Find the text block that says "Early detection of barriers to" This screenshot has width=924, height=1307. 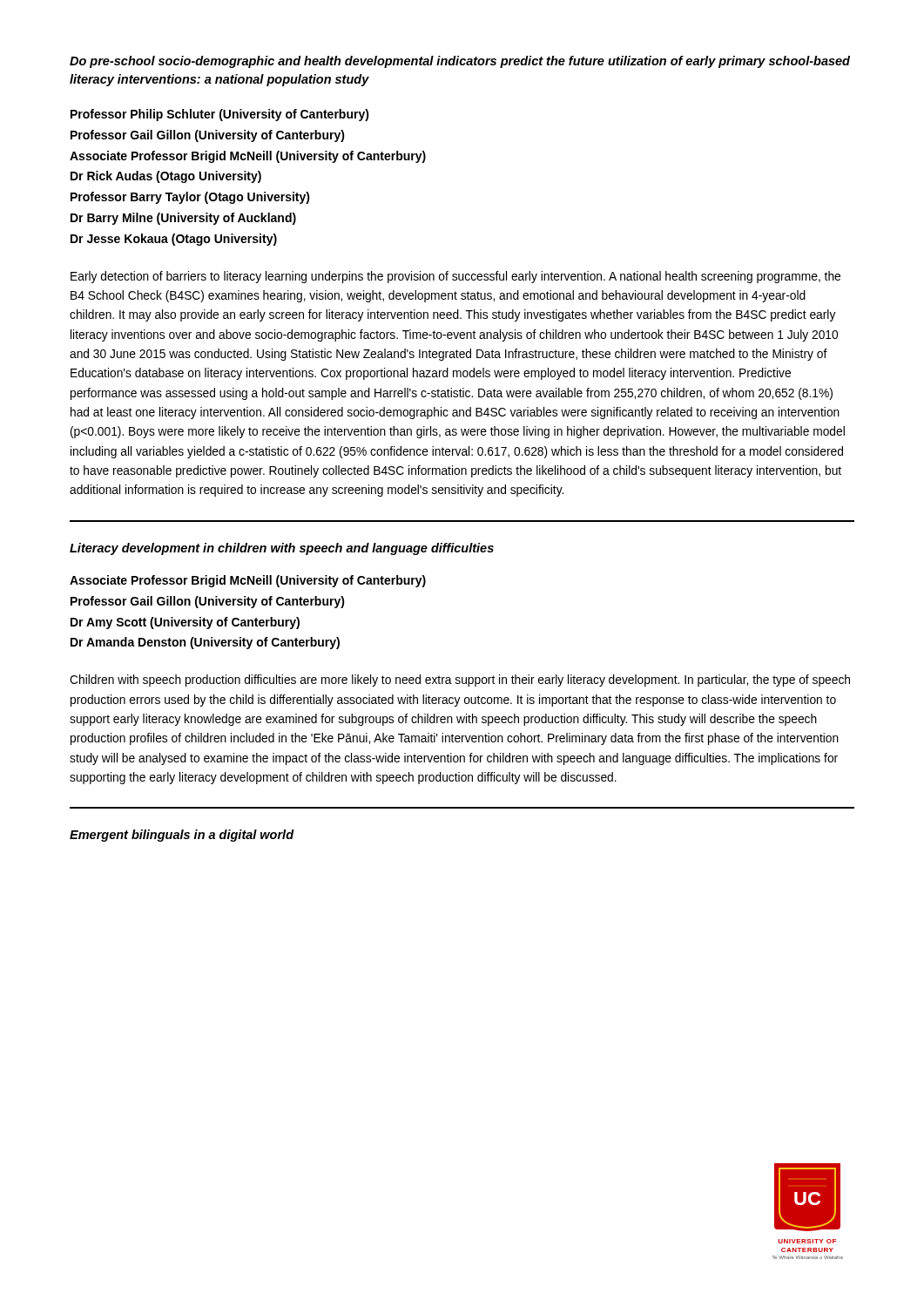[458, 383]
